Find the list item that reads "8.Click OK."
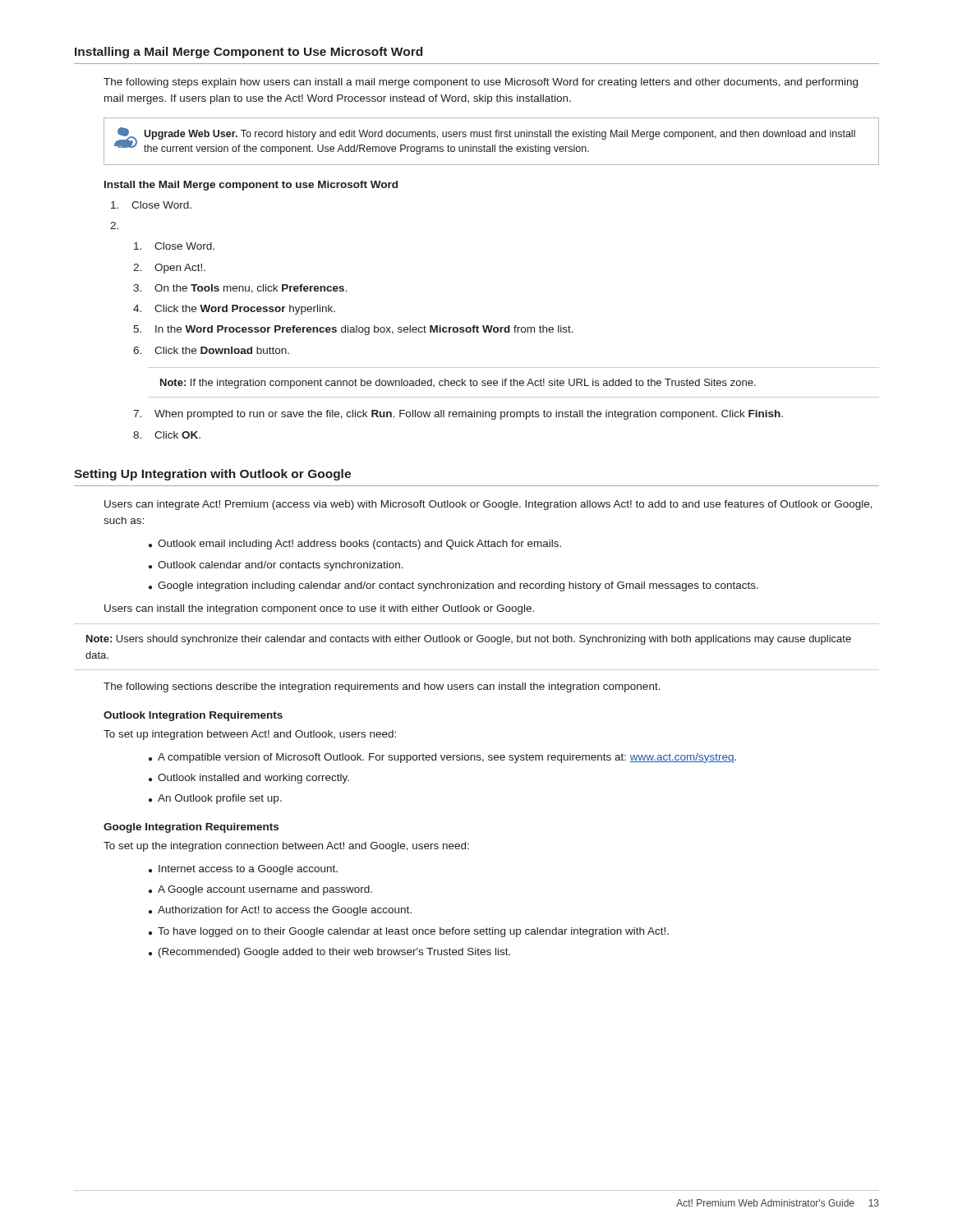The image size is (953, 1232). pos(167,435)
